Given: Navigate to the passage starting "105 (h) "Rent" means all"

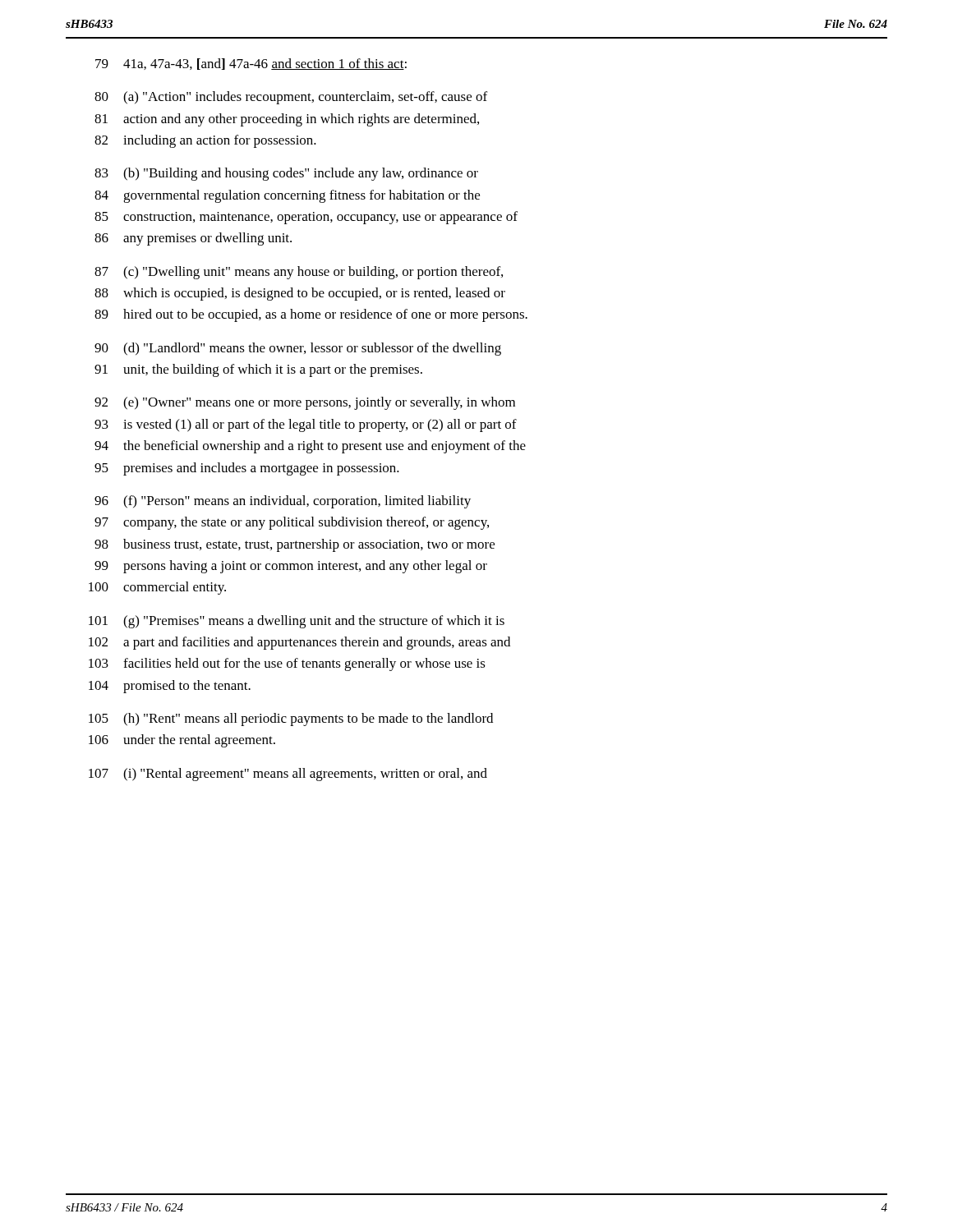Looking at the screenshot, I should 476,730.
